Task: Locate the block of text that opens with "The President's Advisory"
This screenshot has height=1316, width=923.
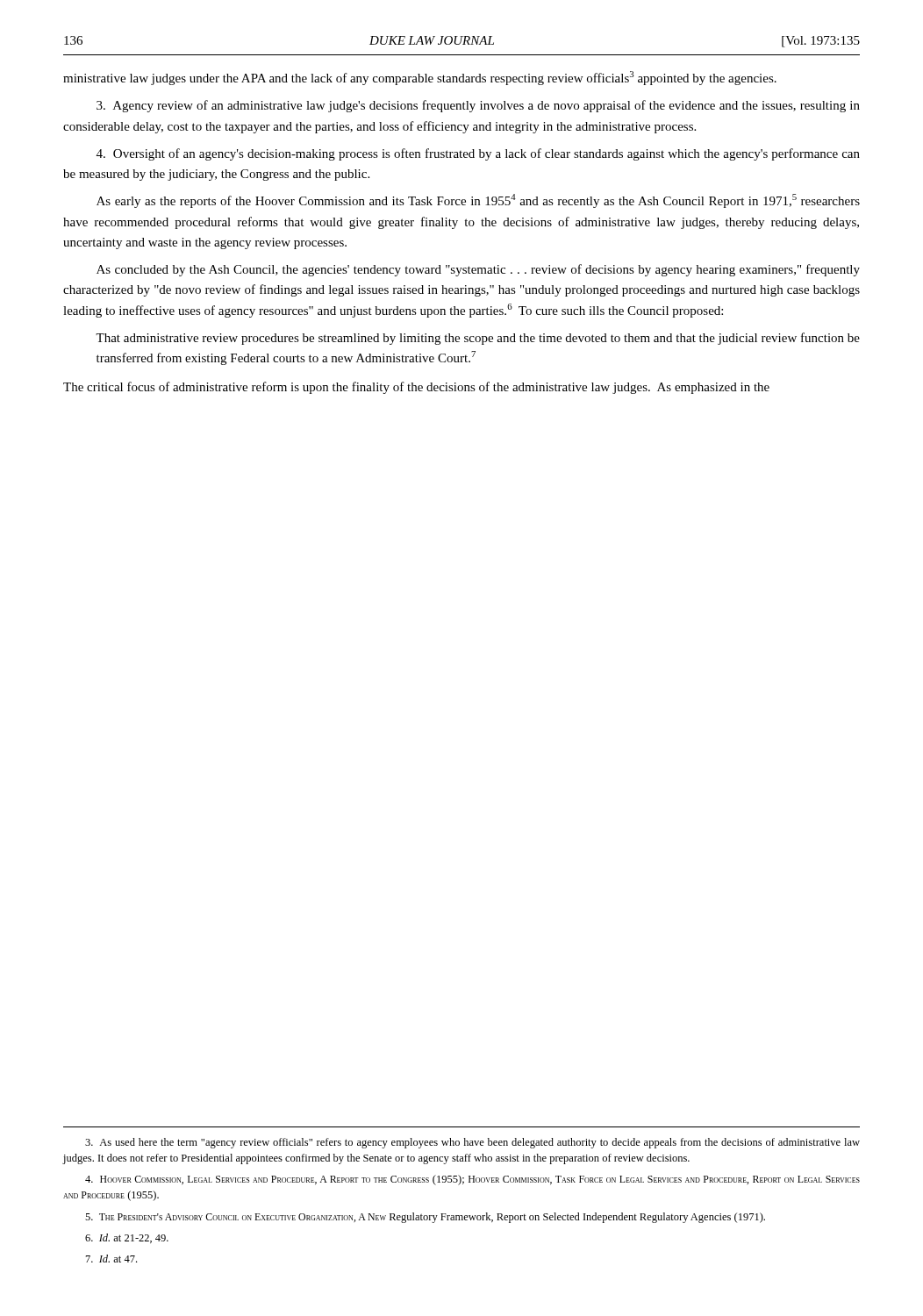Action: (462, 1217)
